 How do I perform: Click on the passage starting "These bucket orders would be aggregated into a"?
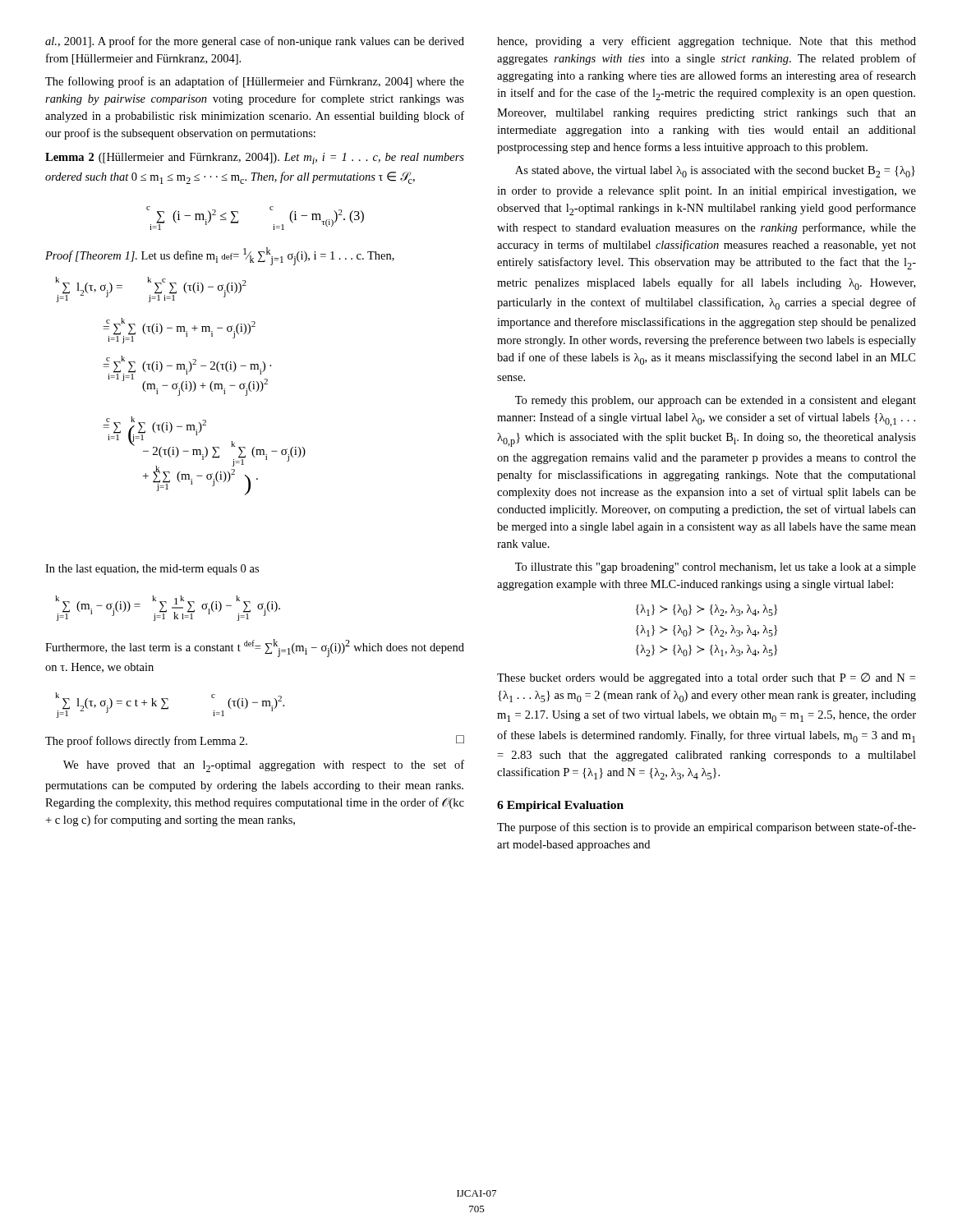[707, 727]
